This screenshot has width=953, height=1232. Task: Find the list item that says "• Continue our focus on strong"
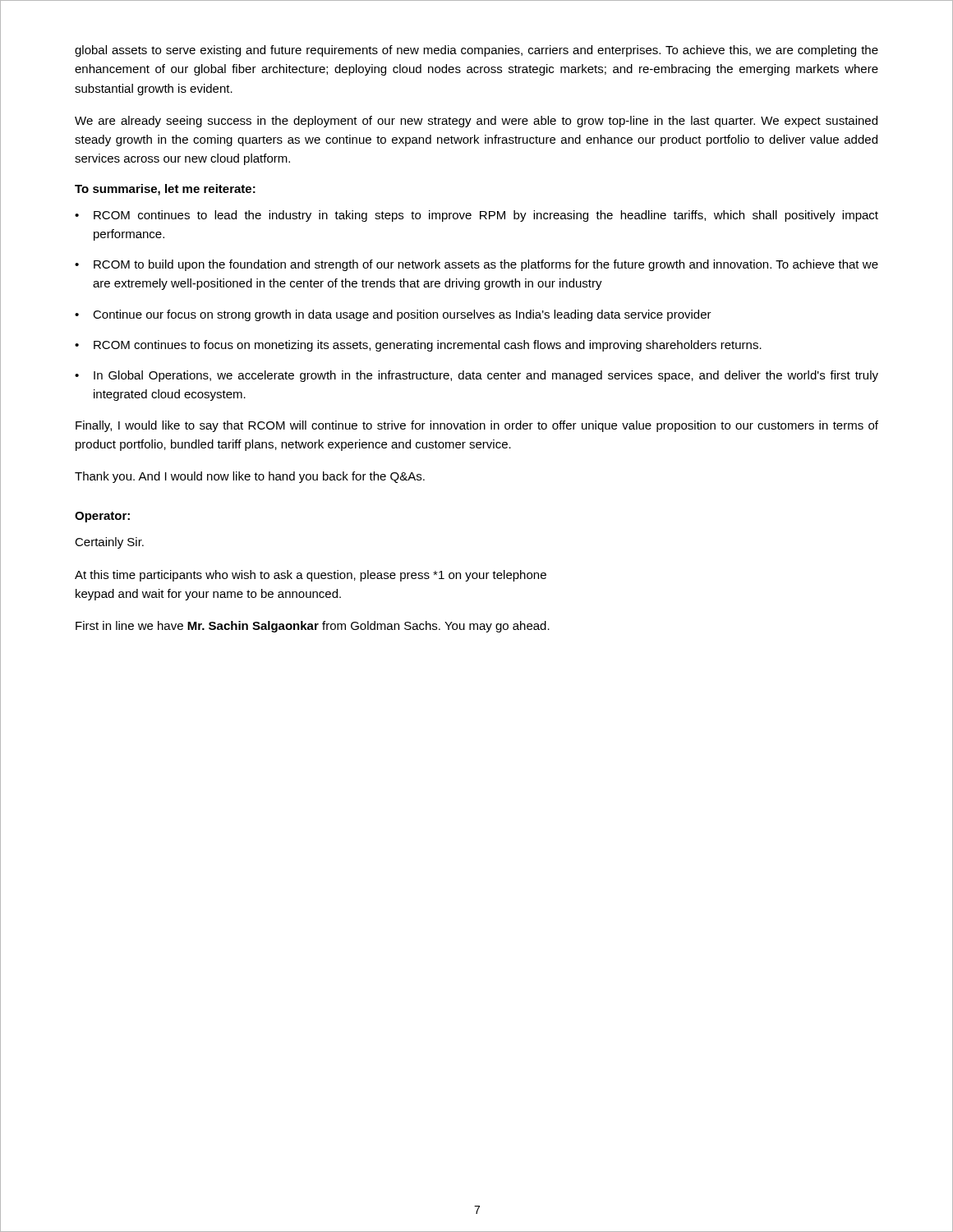coord(476,314)
